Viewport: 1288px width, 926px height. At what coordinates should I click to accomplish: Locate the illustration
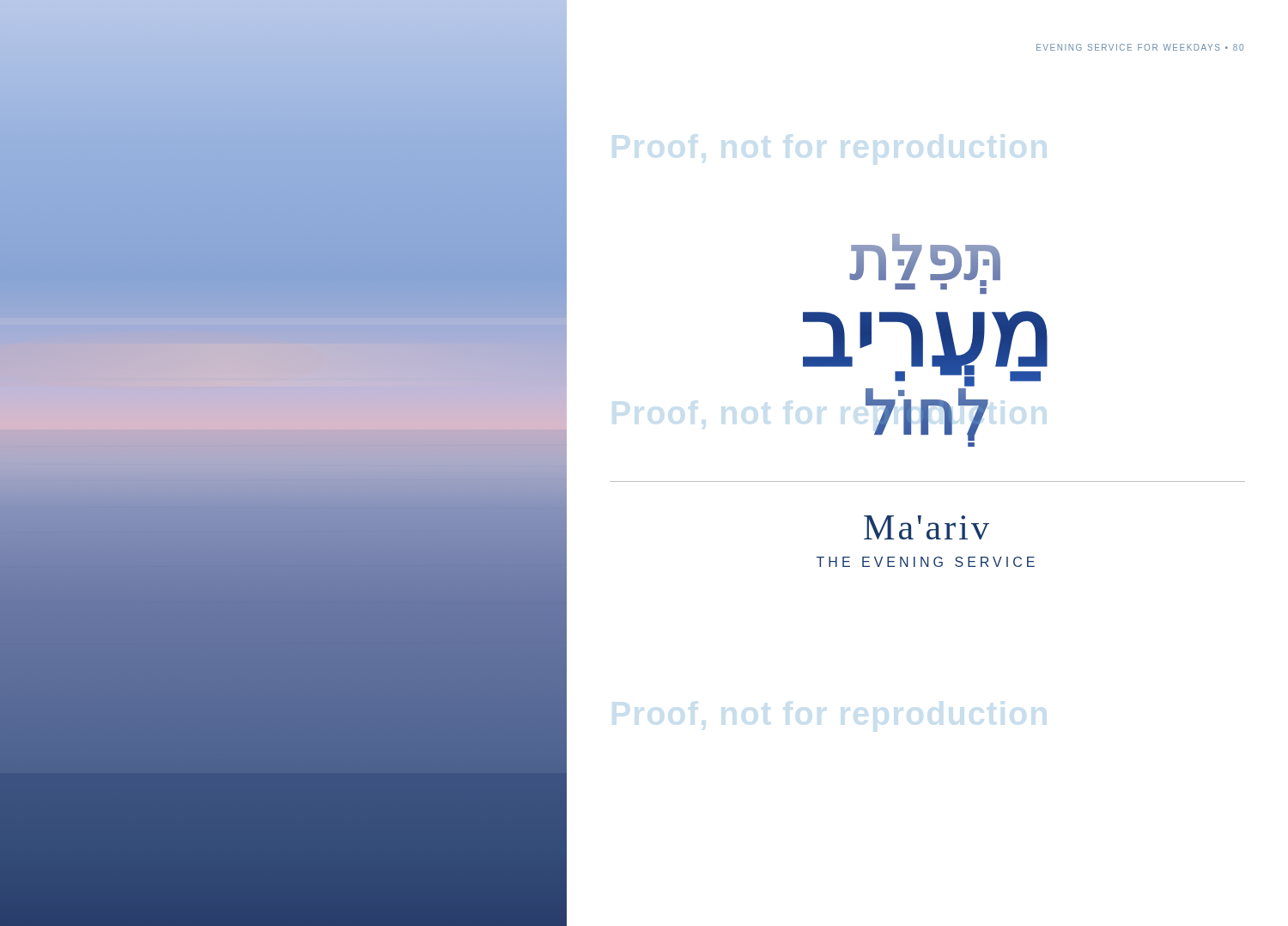click(927, 326)
